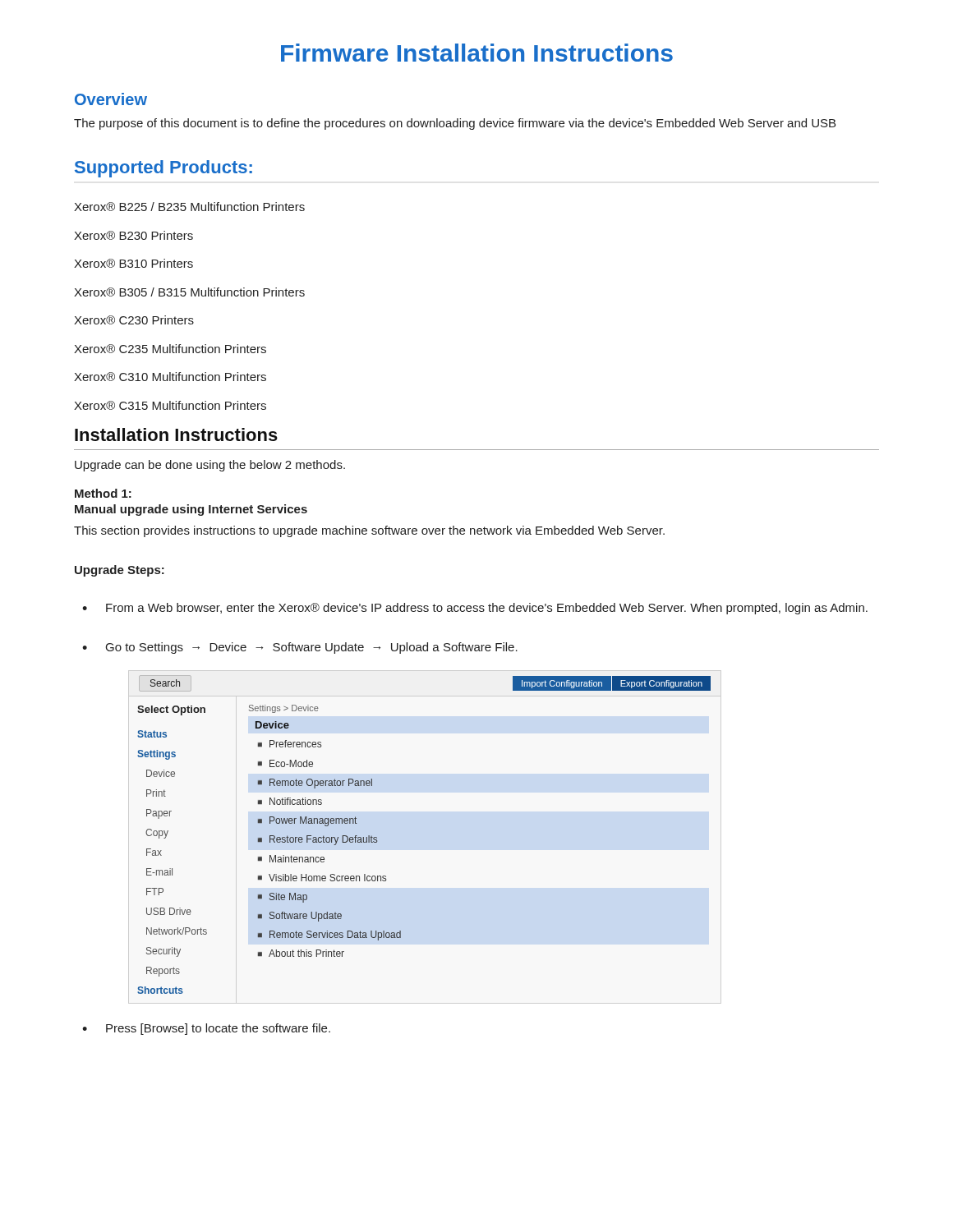Navigate to the element starting "Xerox® C230 Printers"

pyautogui.click(x=134, y=320)
